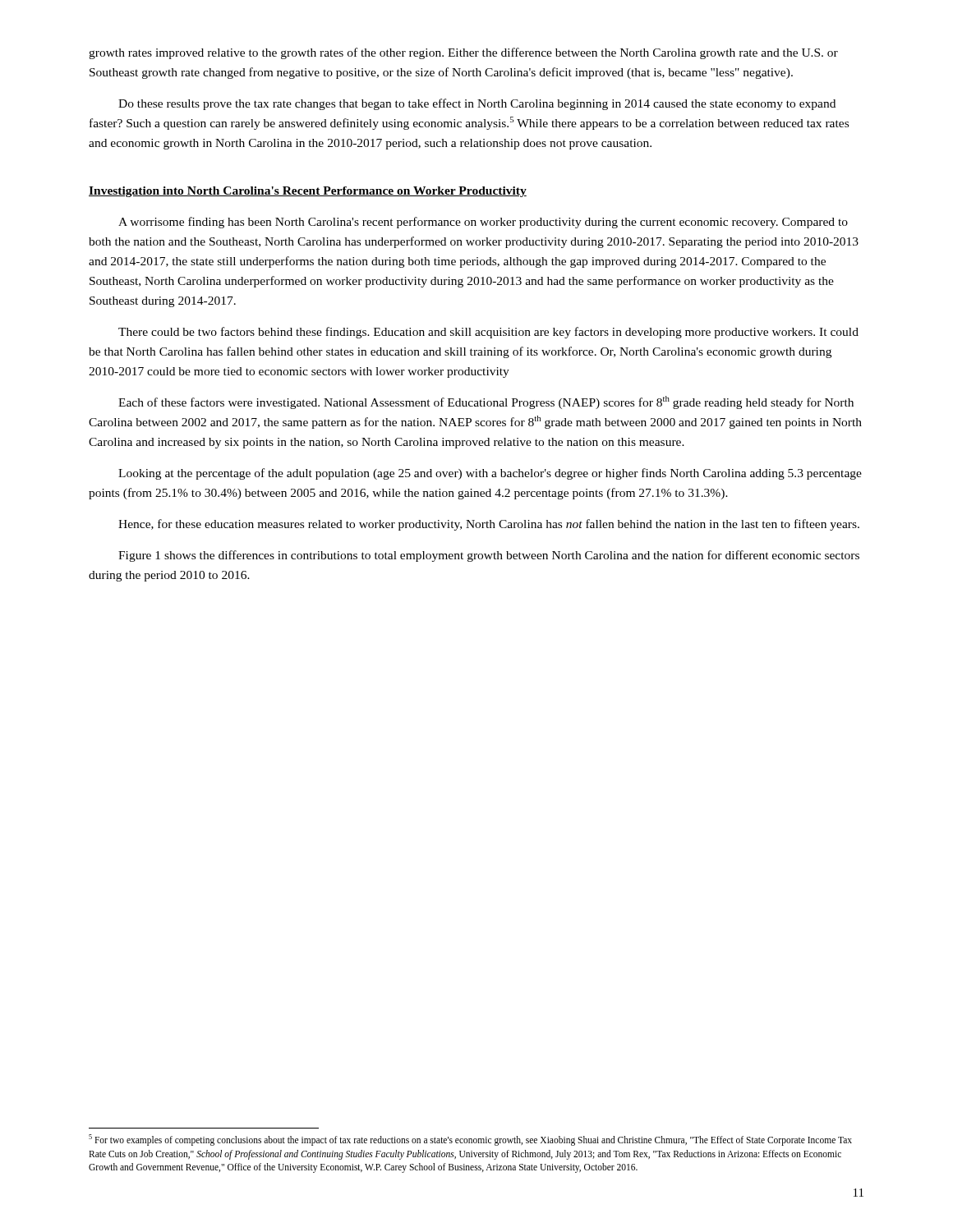Image resolution: width=953 pixels, height=1232 pixels.
Task: Find the block on this page that starts "growth rates improved relative to"
Action: coord(463,62)
